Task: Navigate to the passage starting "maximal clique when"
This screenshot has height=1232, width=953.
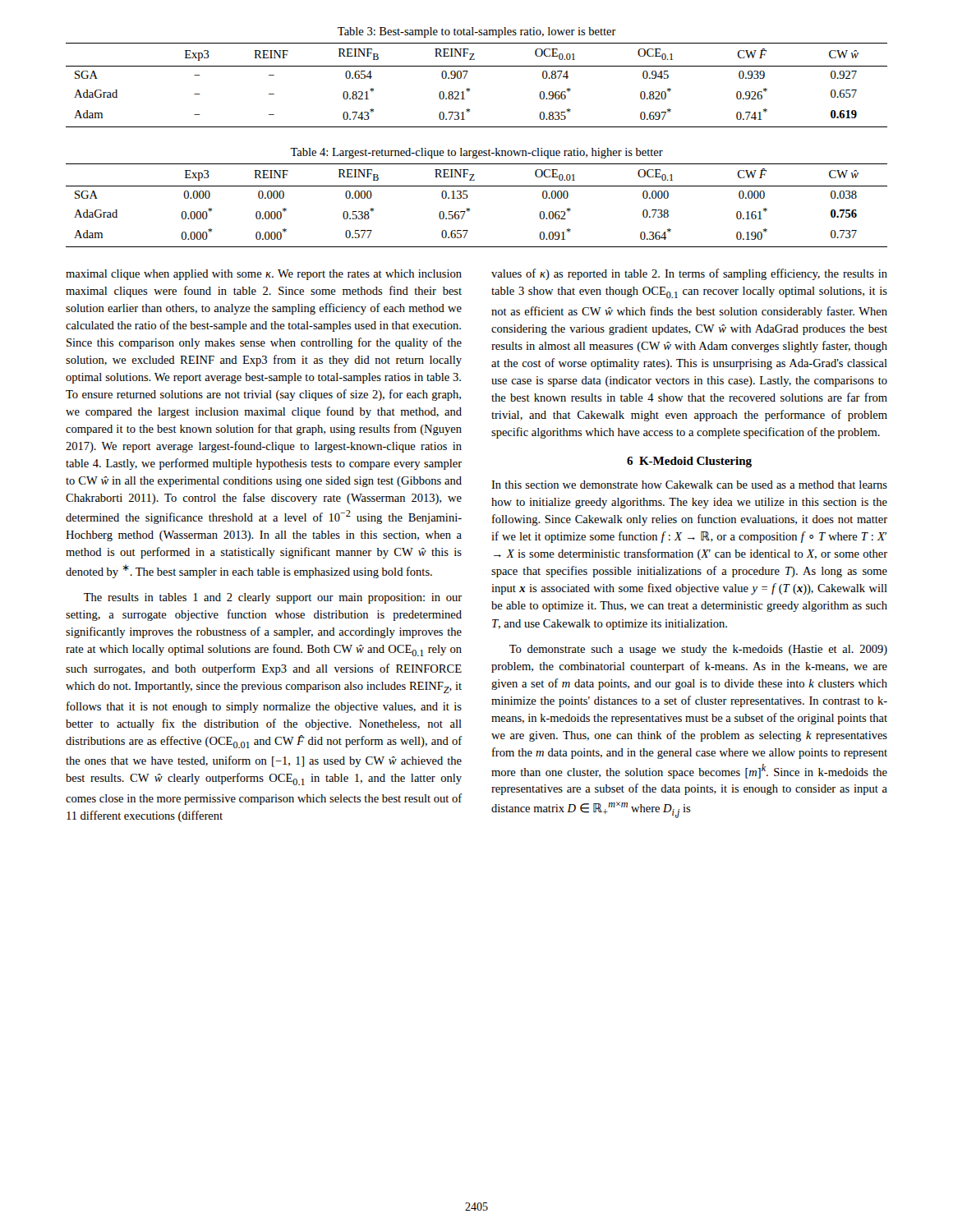Action: [264, 545]
